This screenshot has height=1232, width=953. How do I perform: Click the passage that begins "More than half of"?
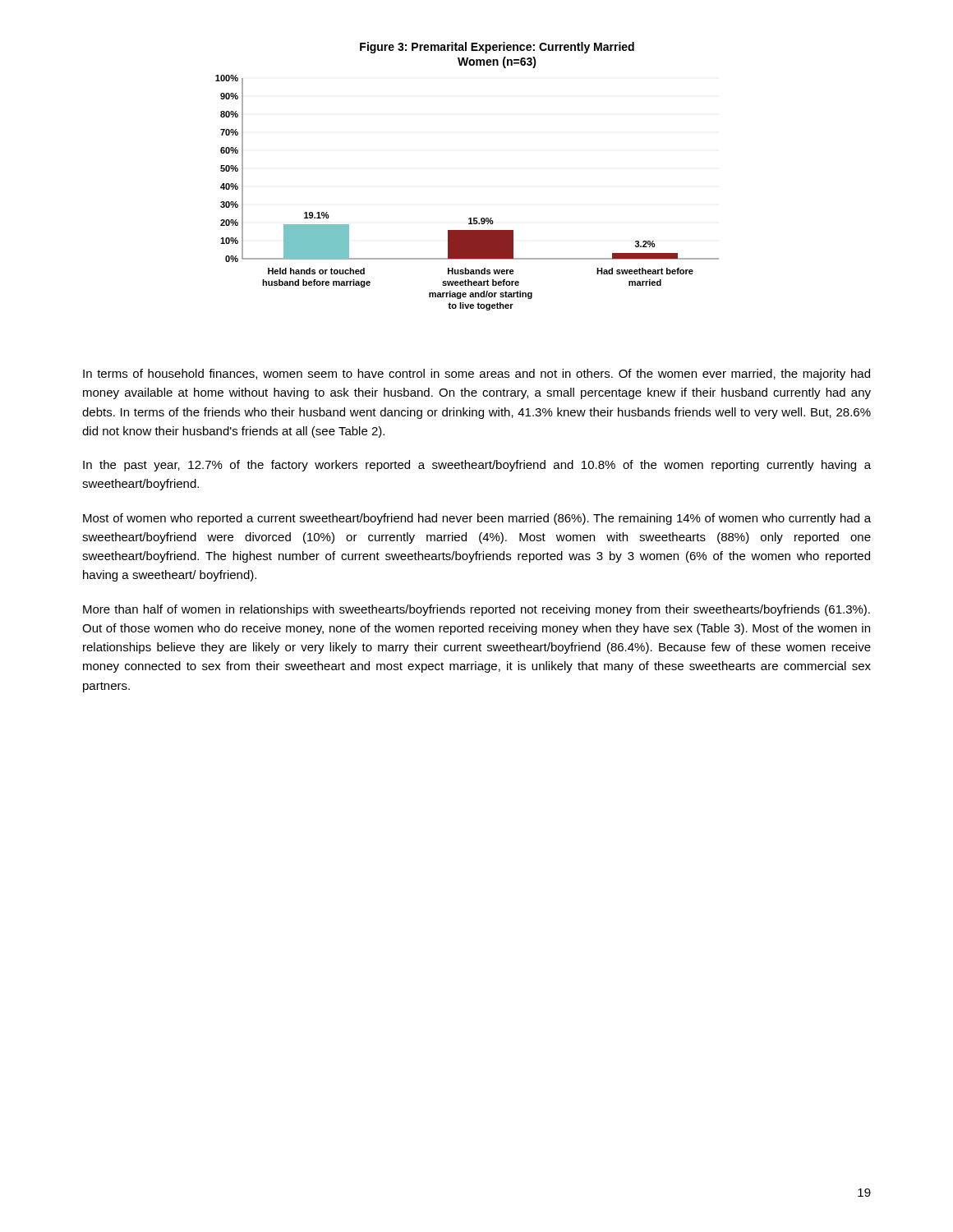coord(476,647)
